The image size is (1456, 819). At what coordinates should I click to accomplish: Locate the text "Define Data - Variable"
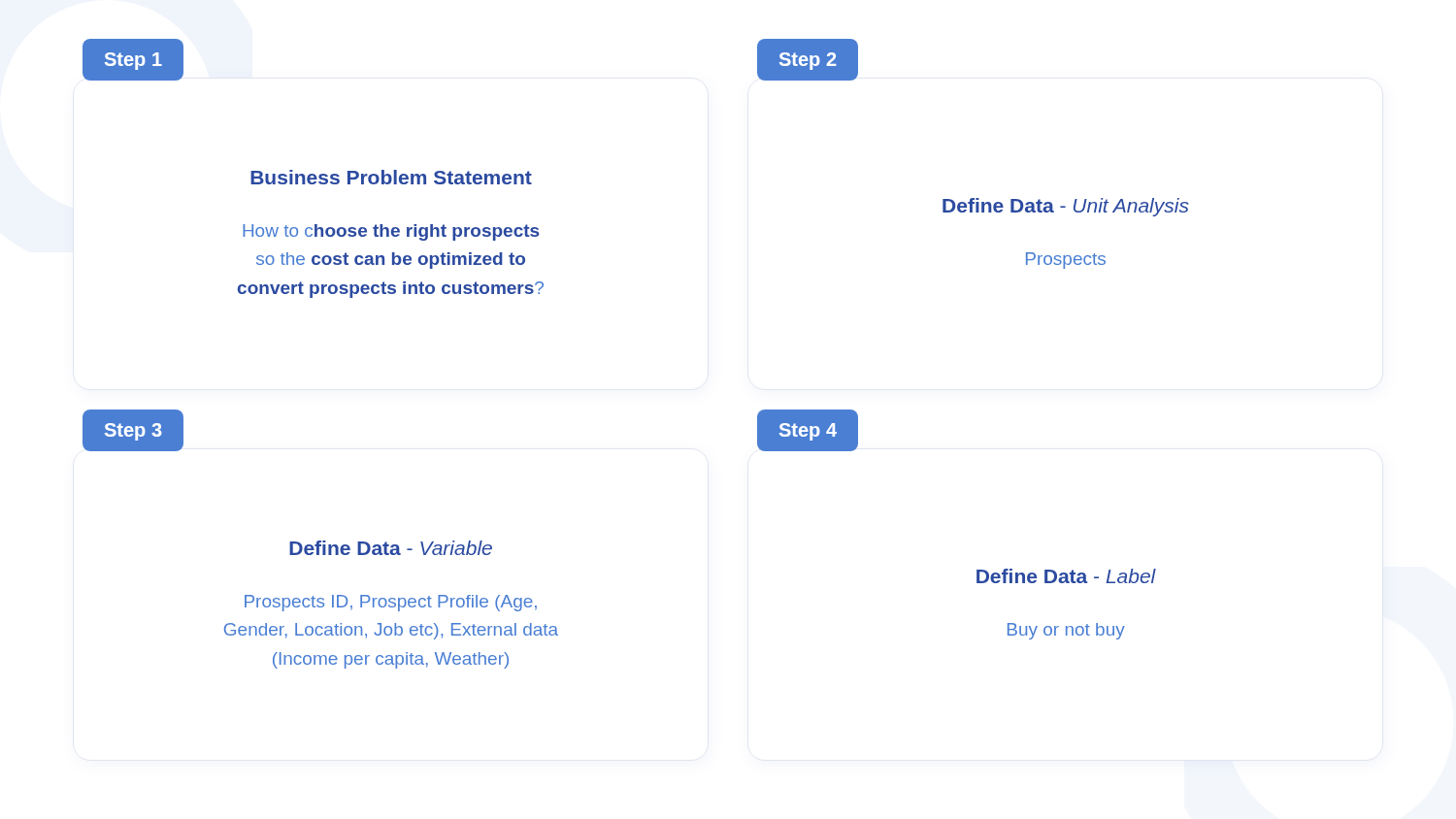point(391,548)
